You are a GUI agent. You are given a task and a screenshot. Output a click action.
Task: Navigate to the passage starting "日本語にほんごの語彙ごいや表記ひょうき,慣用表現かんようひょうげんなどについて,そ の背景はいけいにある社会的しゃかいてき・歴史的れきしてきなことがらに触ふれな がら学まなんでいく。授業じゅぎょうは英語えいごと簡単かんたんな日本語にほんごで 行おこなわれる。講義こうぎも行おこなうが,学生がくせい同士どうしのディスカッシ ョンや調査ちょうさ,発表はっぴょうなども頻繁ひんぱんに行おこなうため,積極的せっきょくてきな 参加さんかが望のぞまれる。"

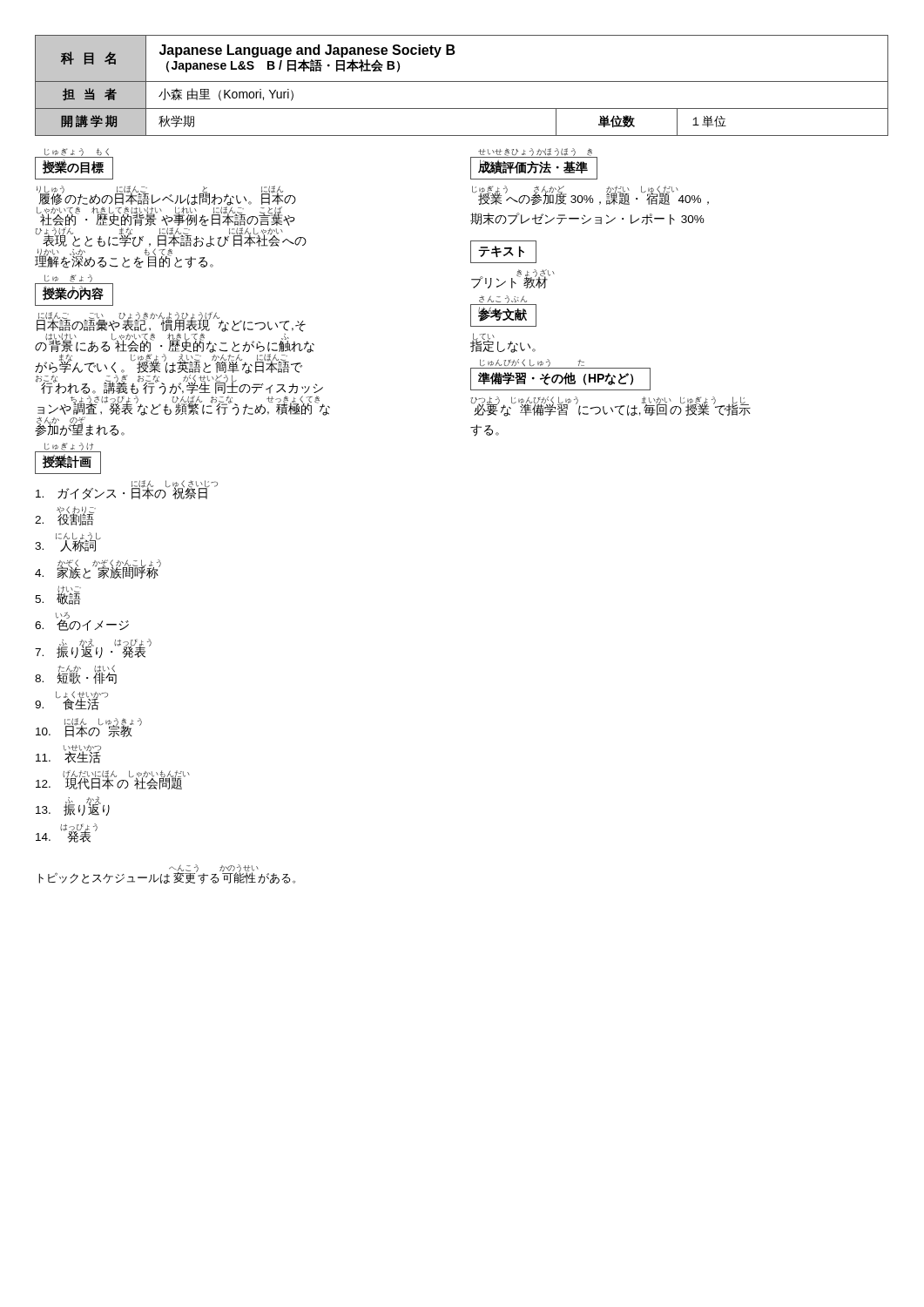(183, 374)
